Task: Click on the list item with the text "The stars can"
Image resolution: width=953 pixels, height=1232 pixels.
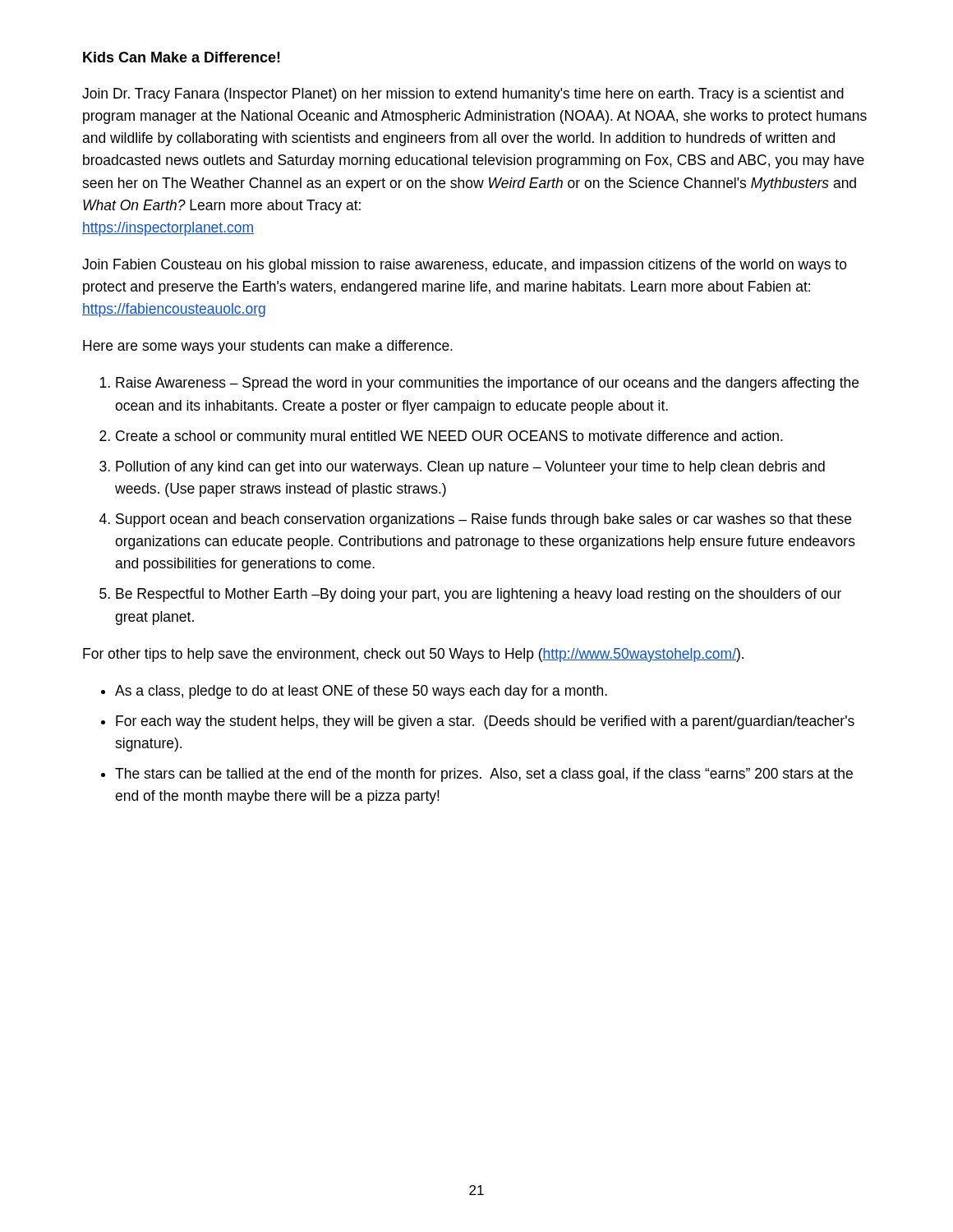Action: coord(484,785)
